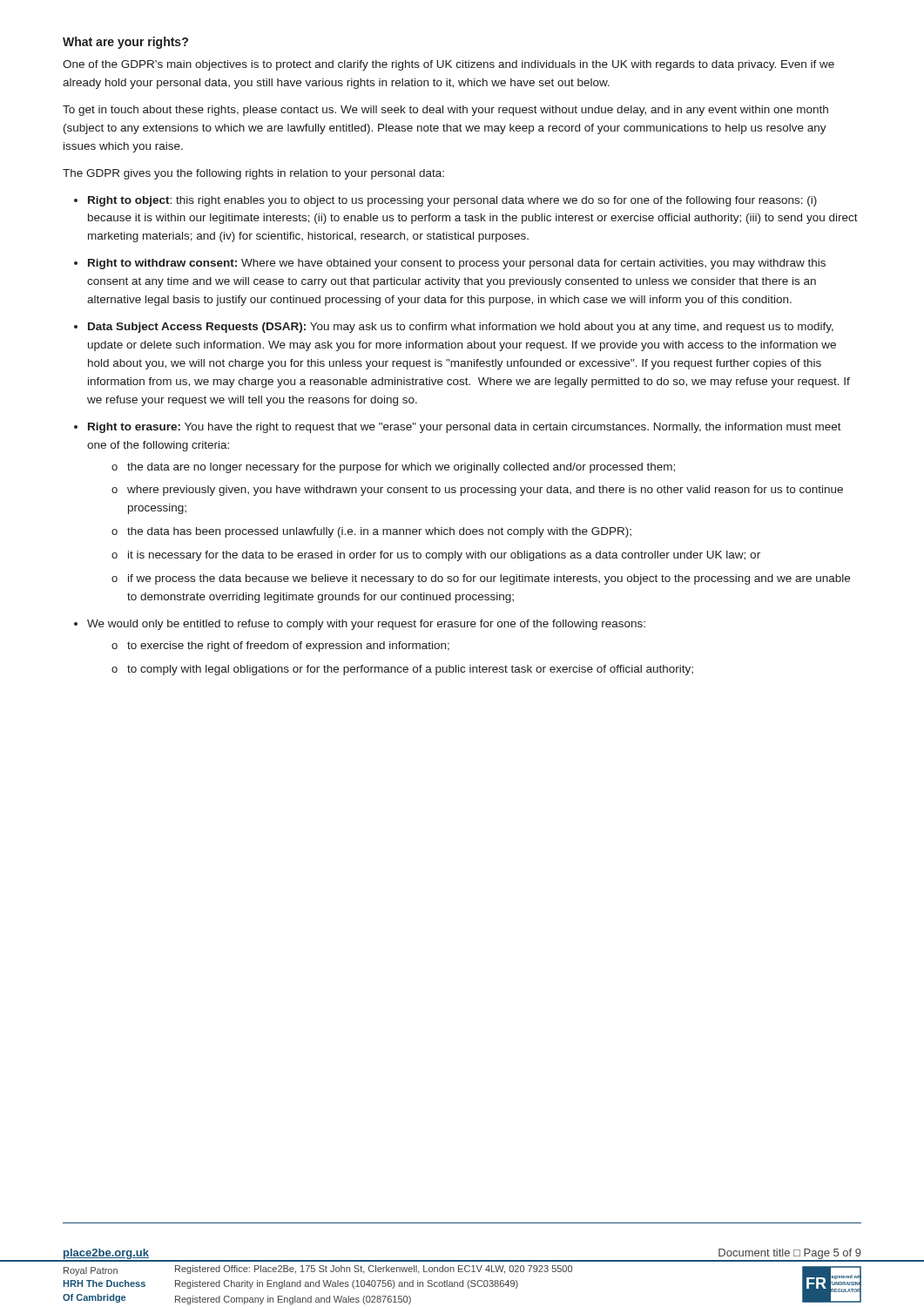Click on the element starting "Royal Patron HRH"
Screen dimensions: 1307x924
point(111,1284)
